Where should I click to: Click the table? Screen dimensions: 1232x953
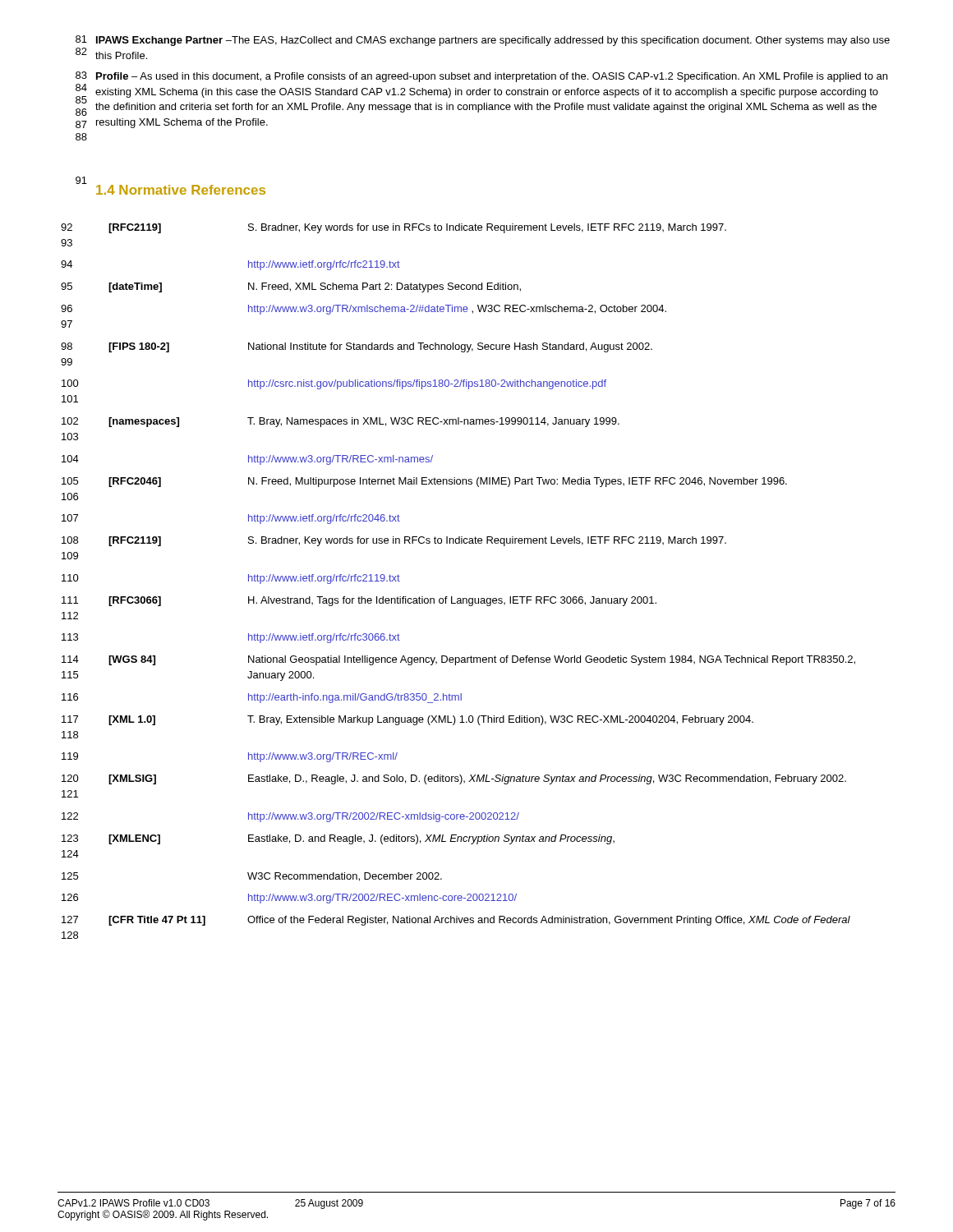(x=476, y=583)
